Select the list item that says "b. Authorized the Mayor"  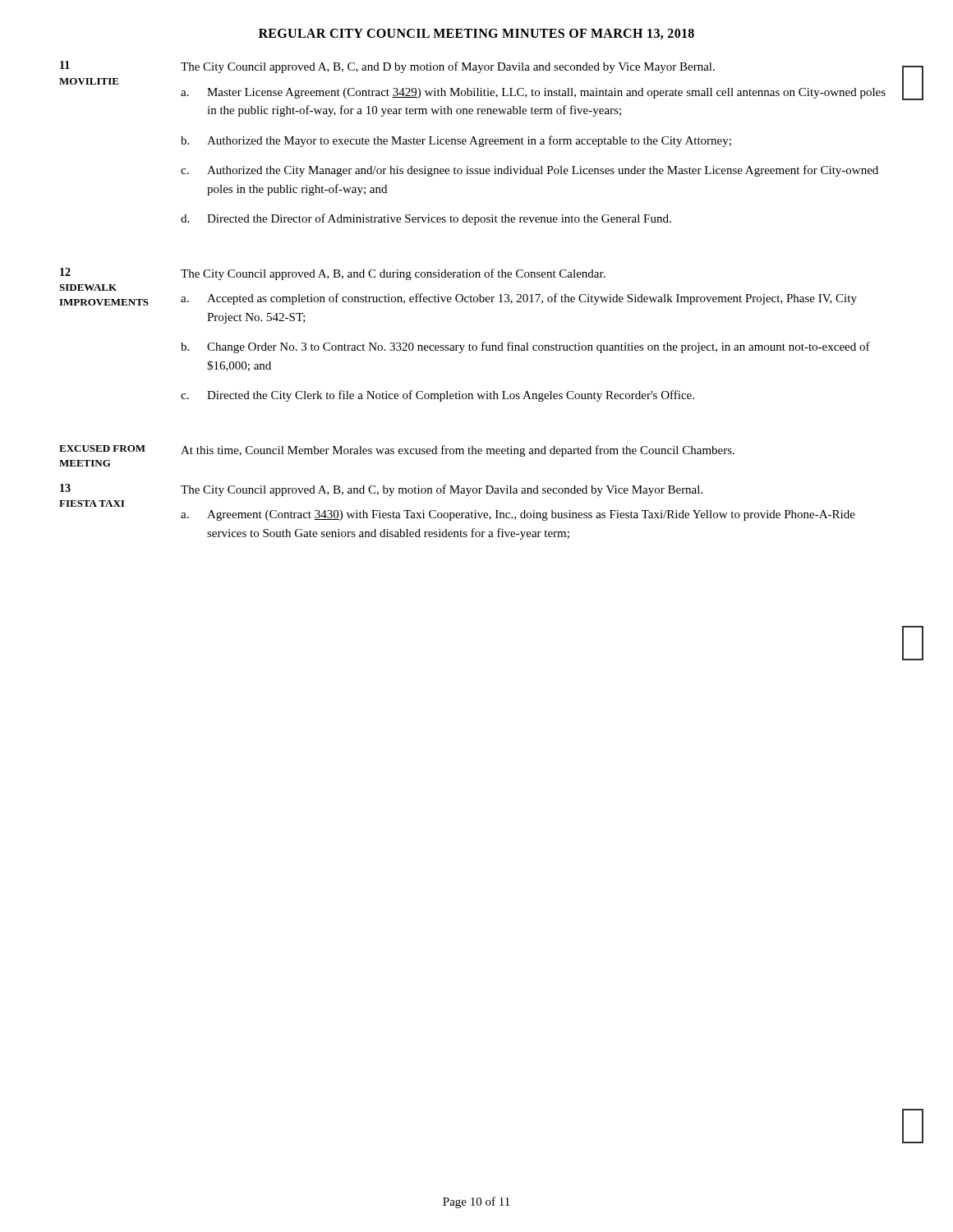[537, 140]
